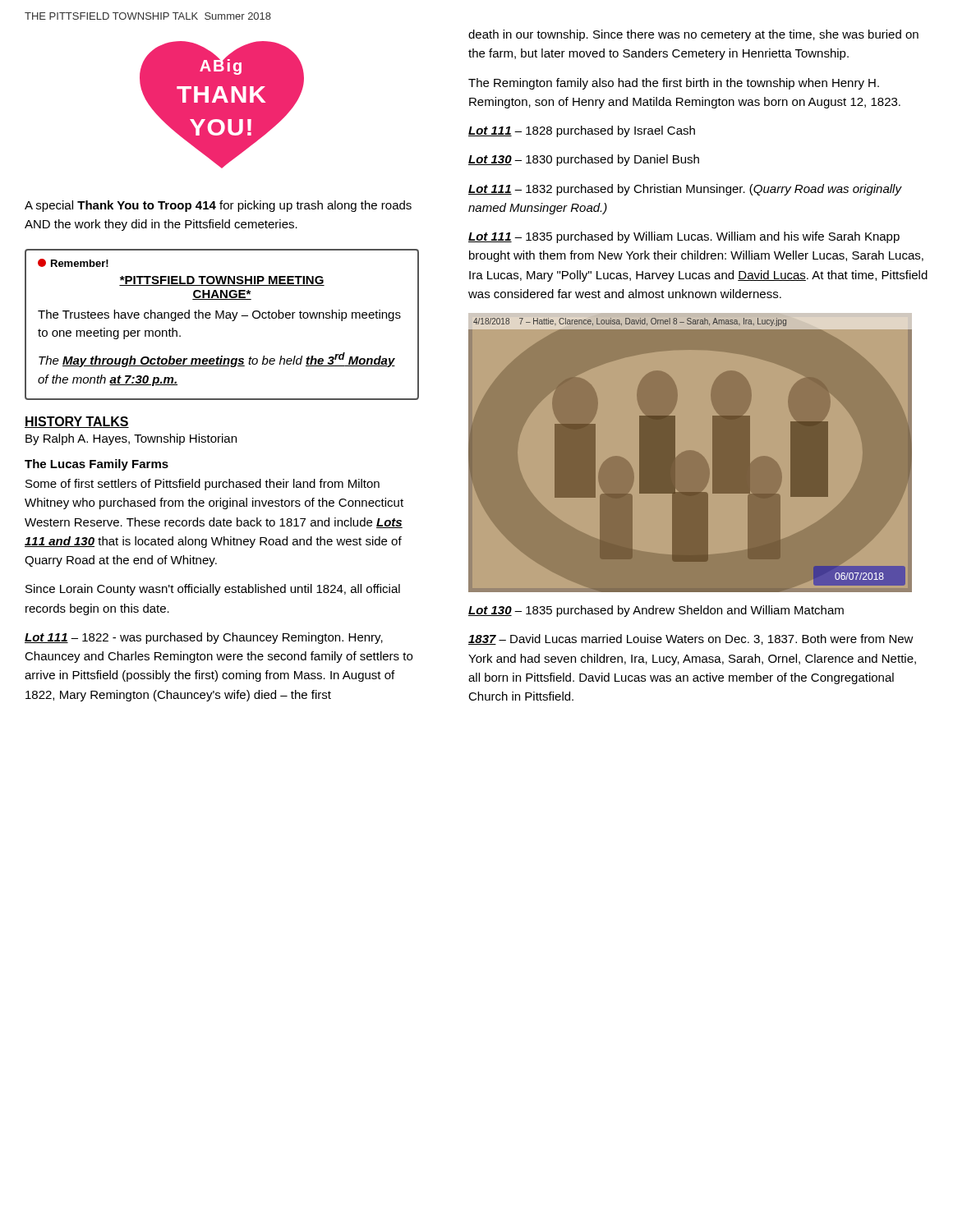Select the text that reads "The Lucas Family Farms"
The width and height of the screenshot is (953, 1232).
97,464
